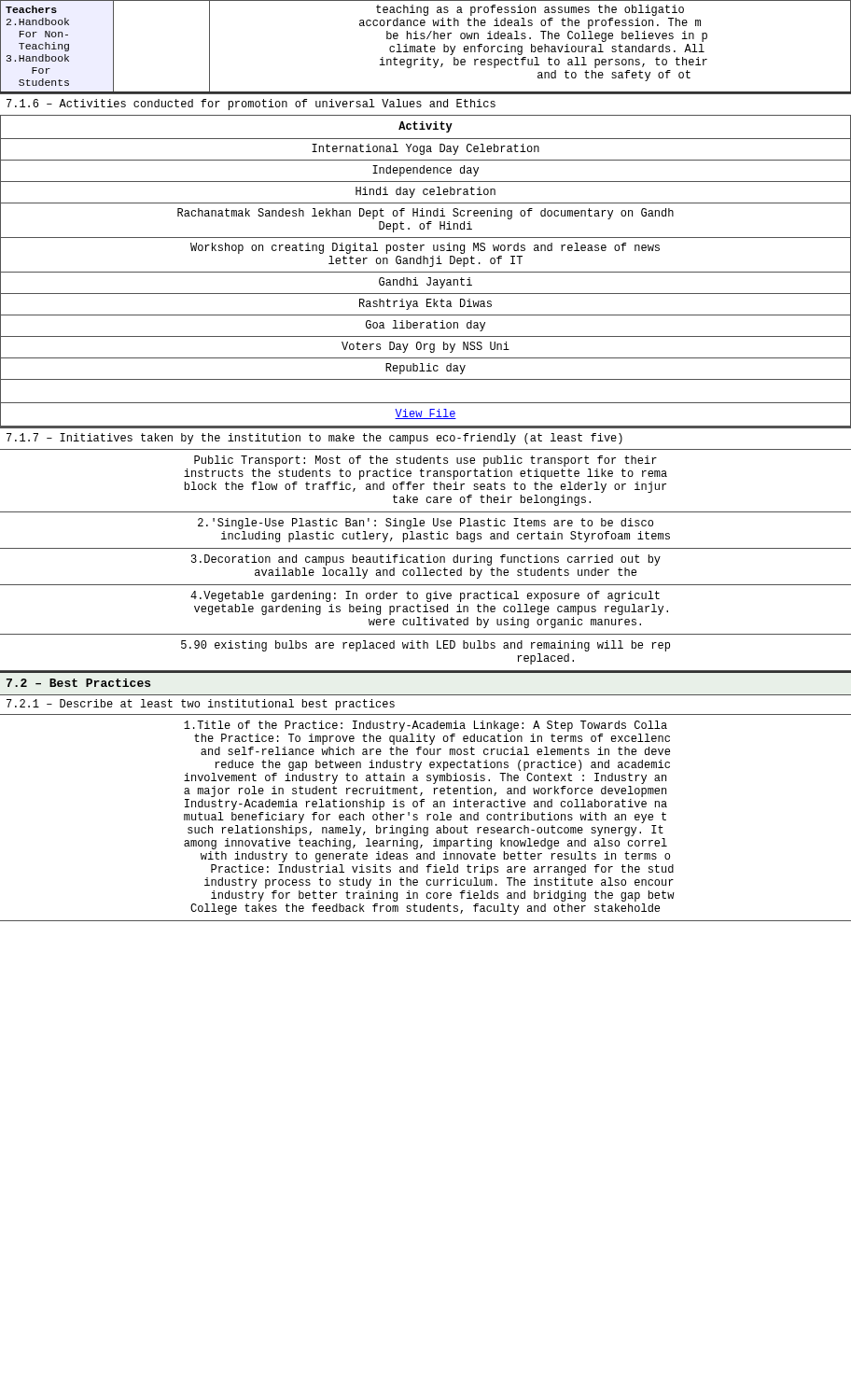Viewport: 851px width, 1400px height.
Task: Click on the section header containing "7.1.7 – Initiatives taken by"
Action: click(315, 439)
